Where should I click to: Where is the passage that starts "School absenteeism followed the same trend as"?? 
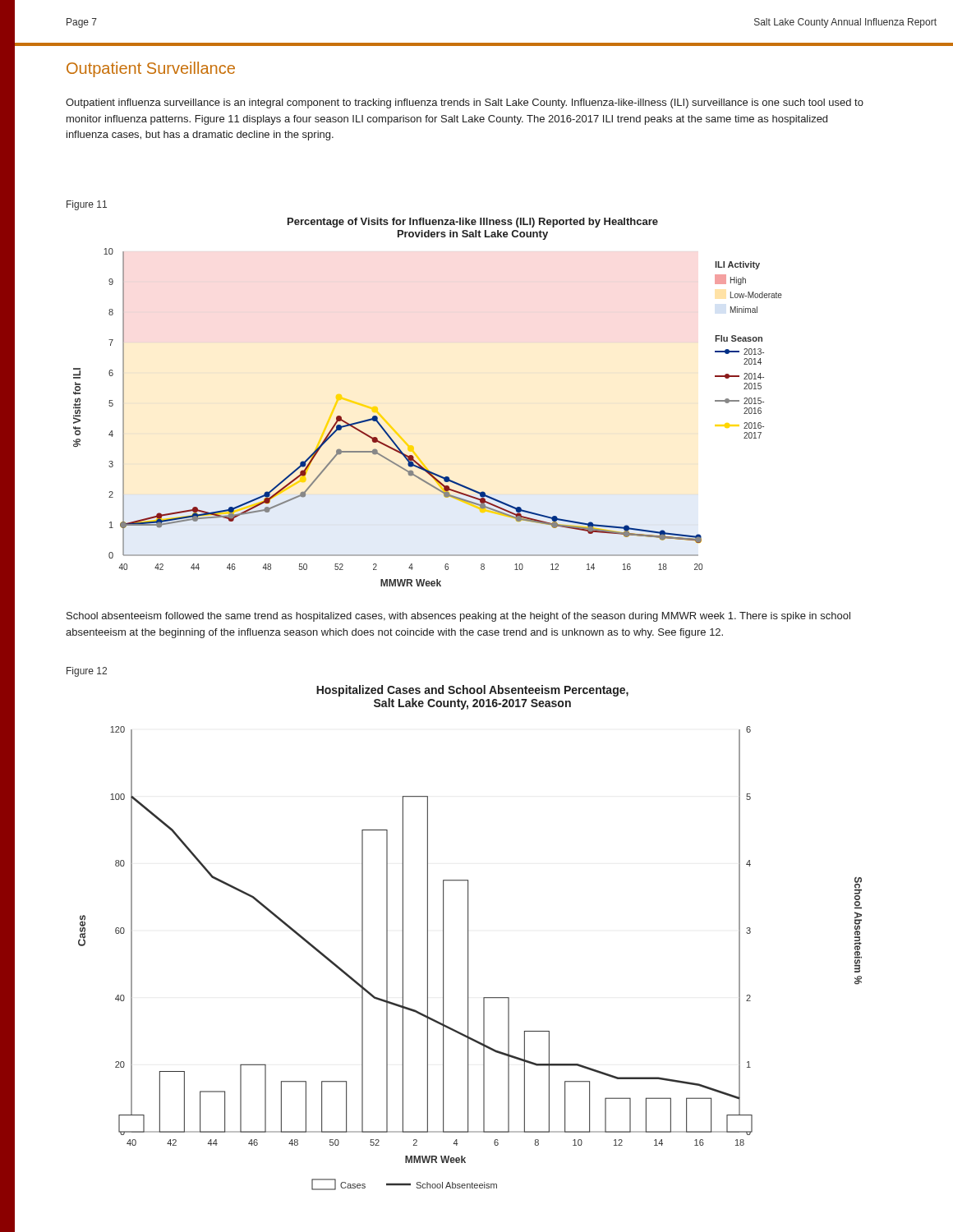click(458, 624)
